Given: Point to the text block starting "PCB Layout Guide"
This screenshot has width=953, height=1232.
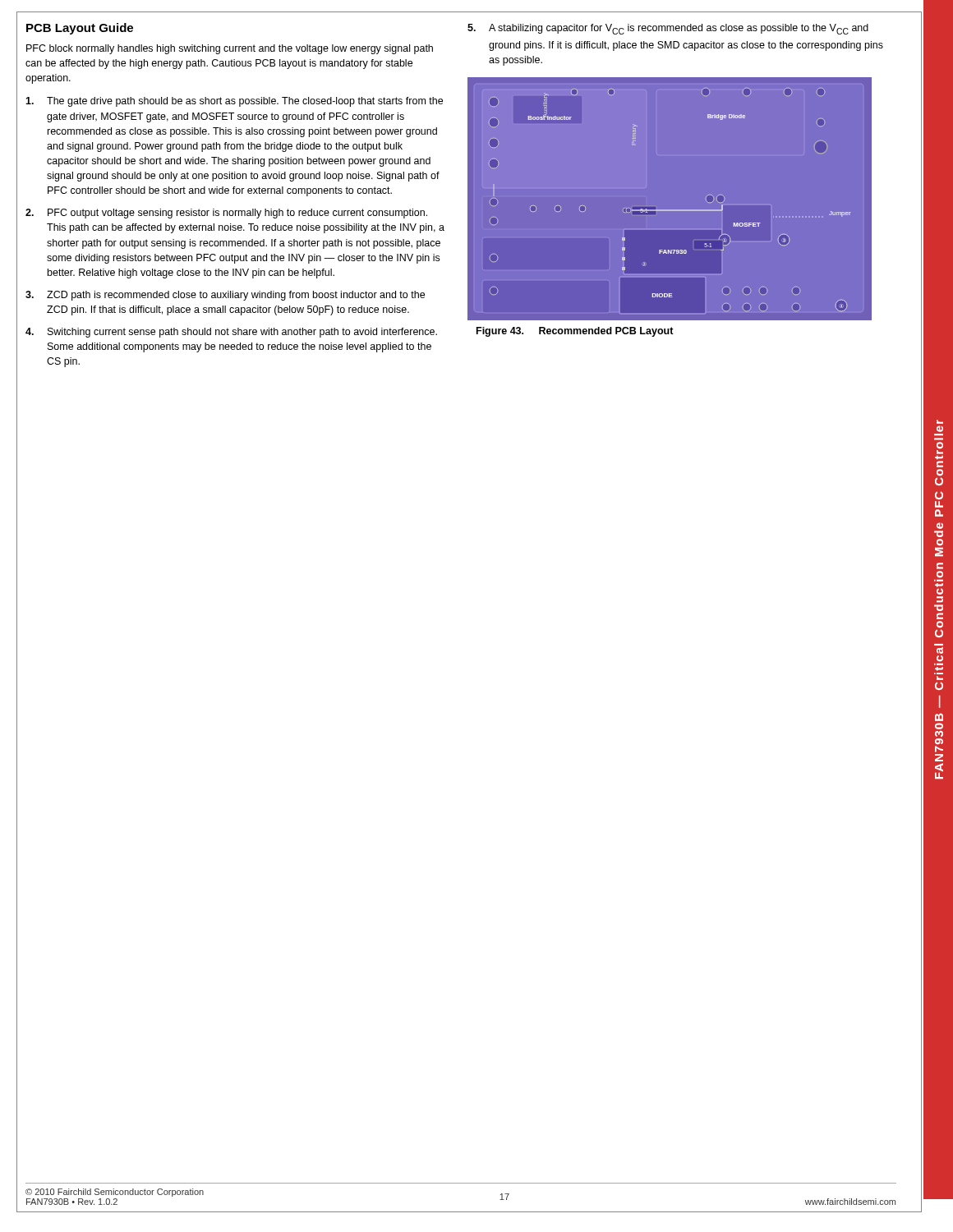Looking at the screenshot, I should coord(80,28).
